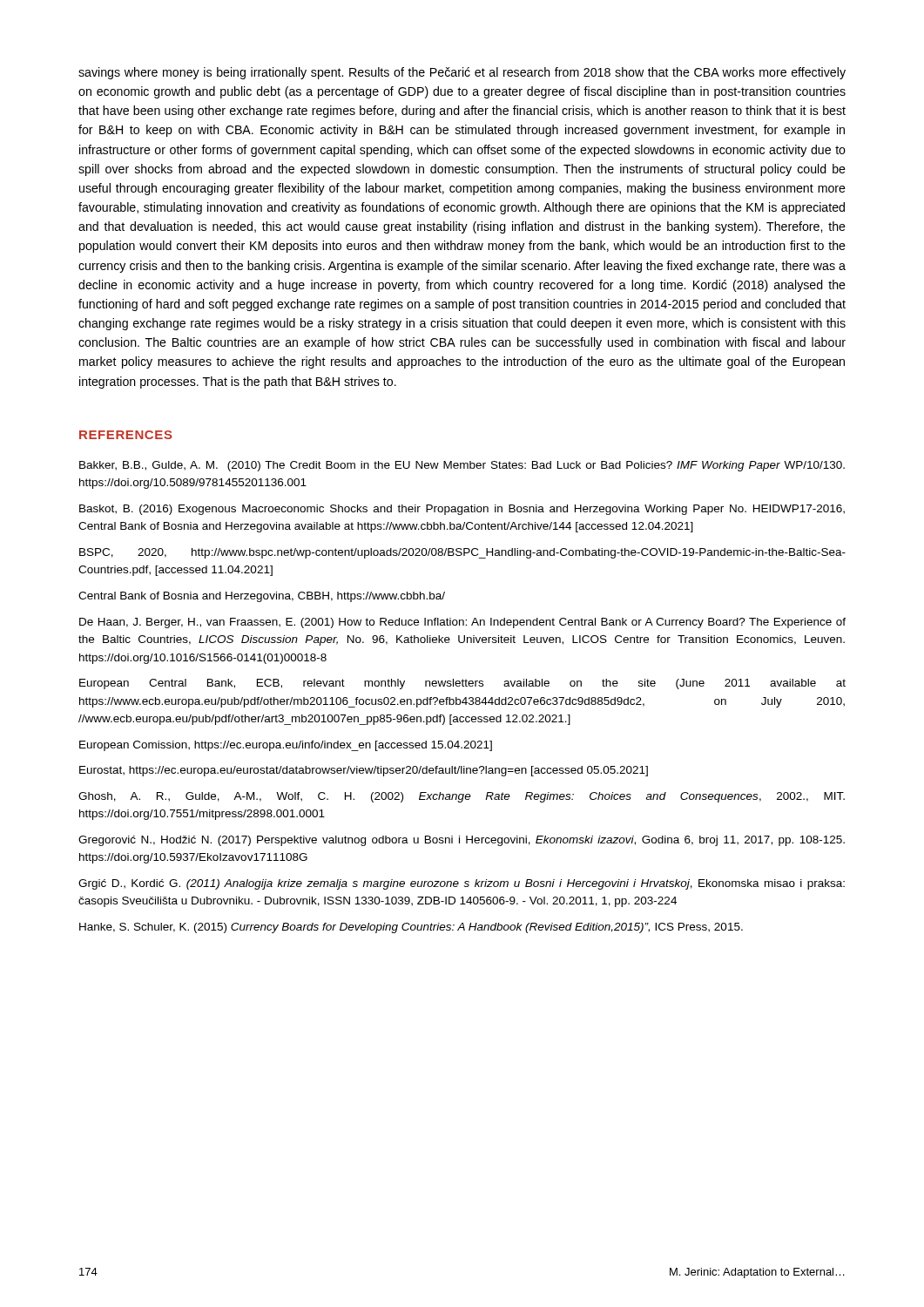Point to the block beginning "savings where money is being"
The height and width of the screenshot is (1307, 924).
(462, 227)
